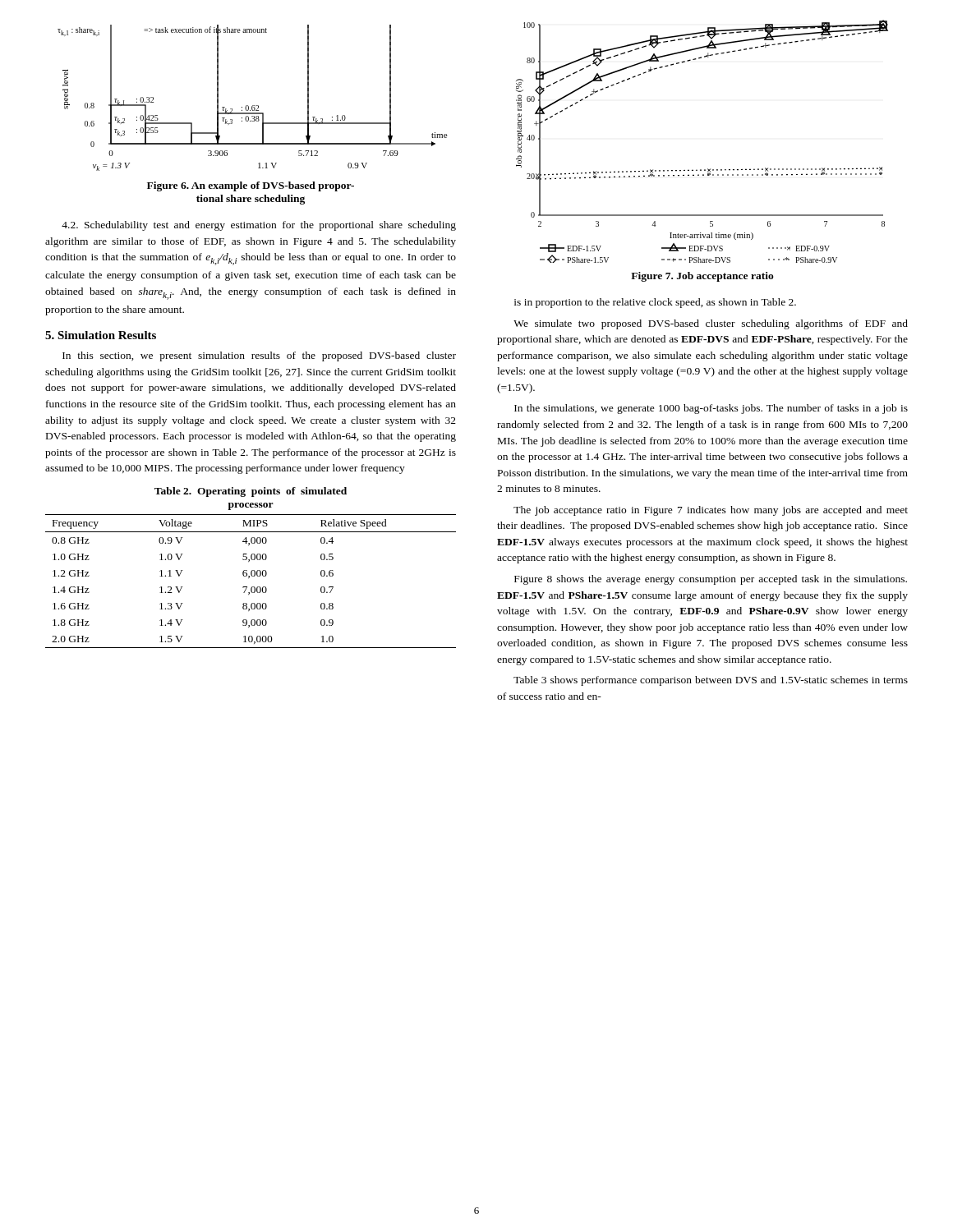Viewport: 953px width, 1232px height.
Task: Find the block on this page that starts "2. Schedulability test and energy estimation for the"
Action: pos(251,267)
